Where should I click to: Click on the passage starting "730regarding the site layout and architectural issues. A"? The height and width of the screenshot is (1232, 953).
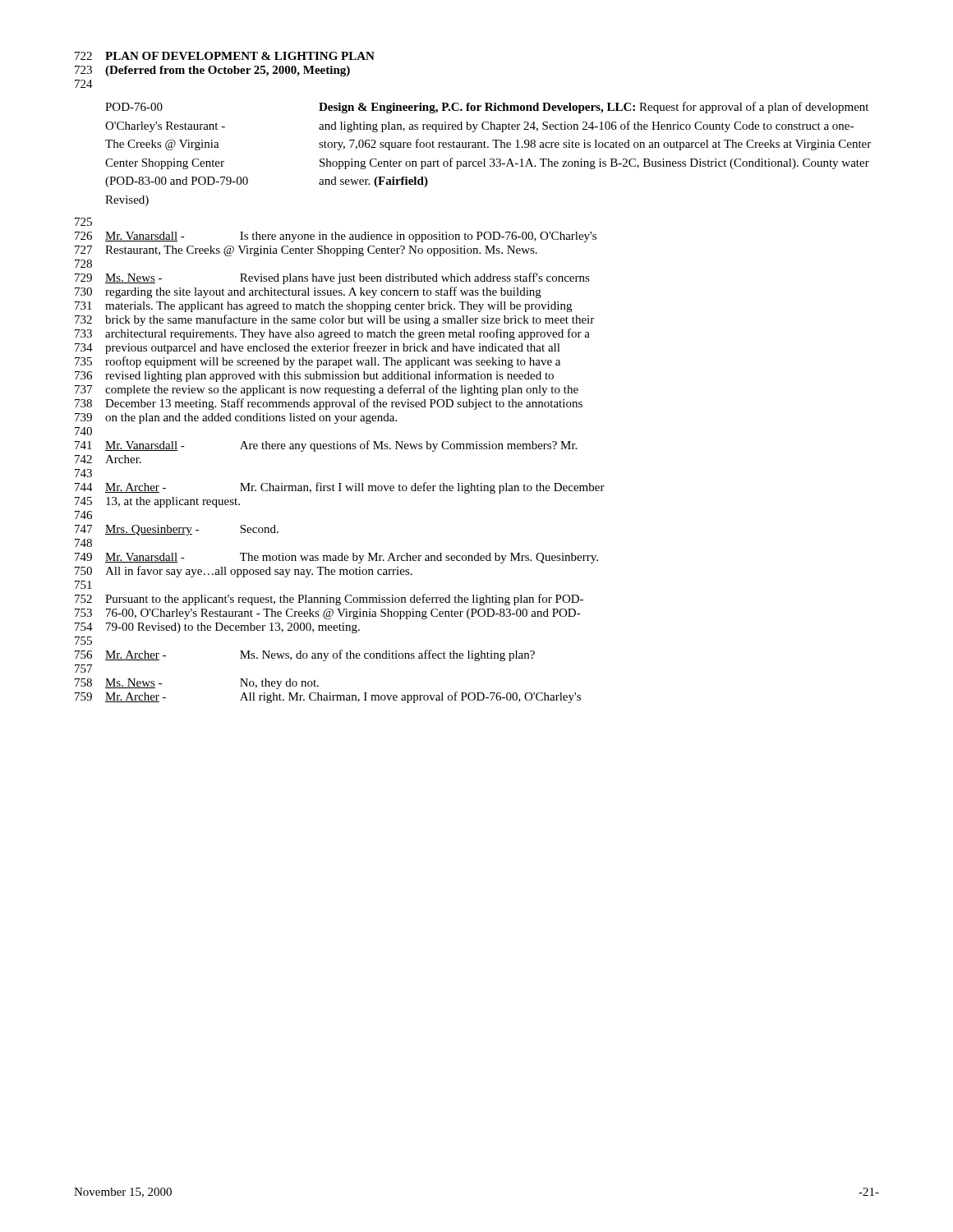476,292
